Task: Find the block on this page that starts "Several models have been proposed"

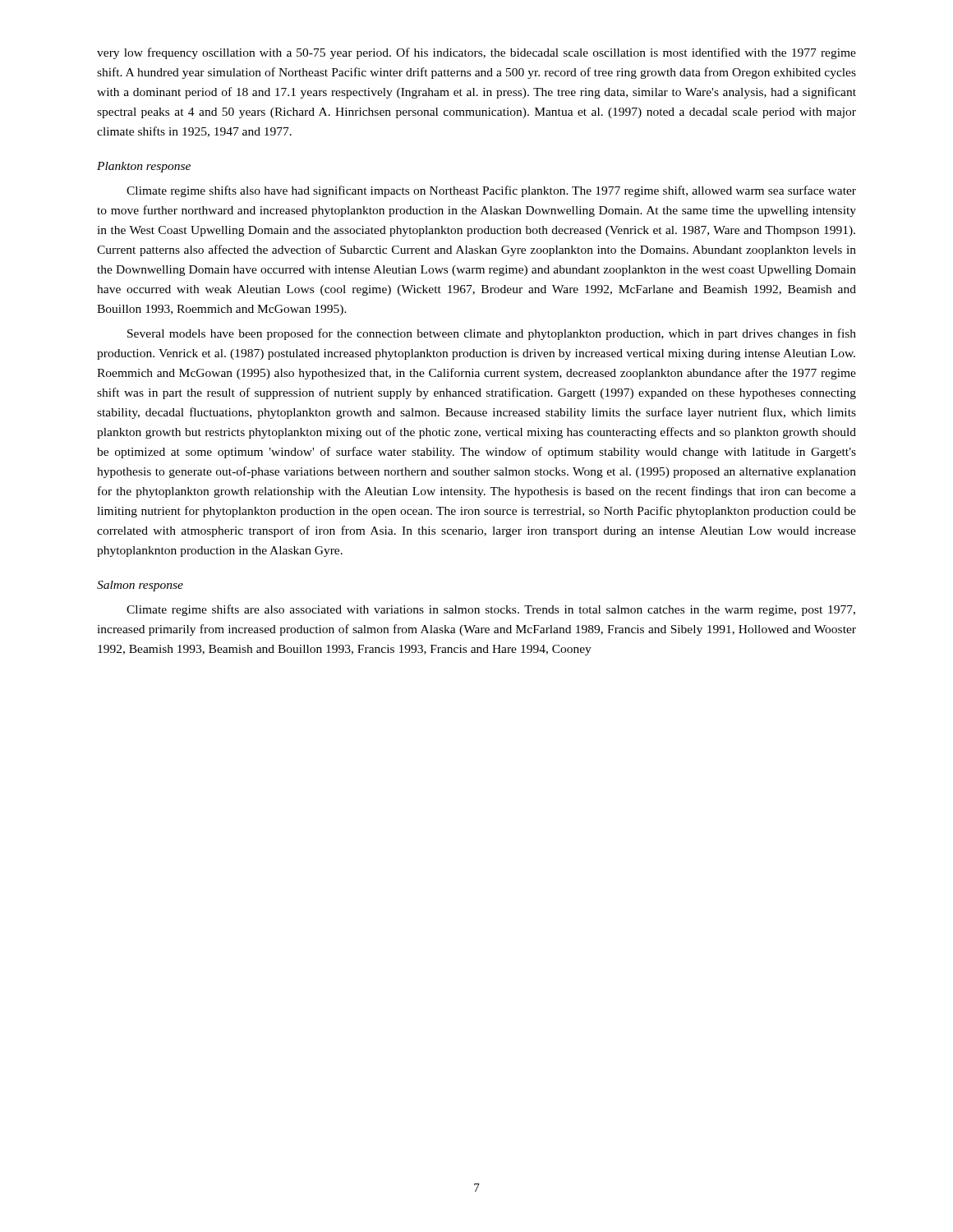Action: pos(476,442)
